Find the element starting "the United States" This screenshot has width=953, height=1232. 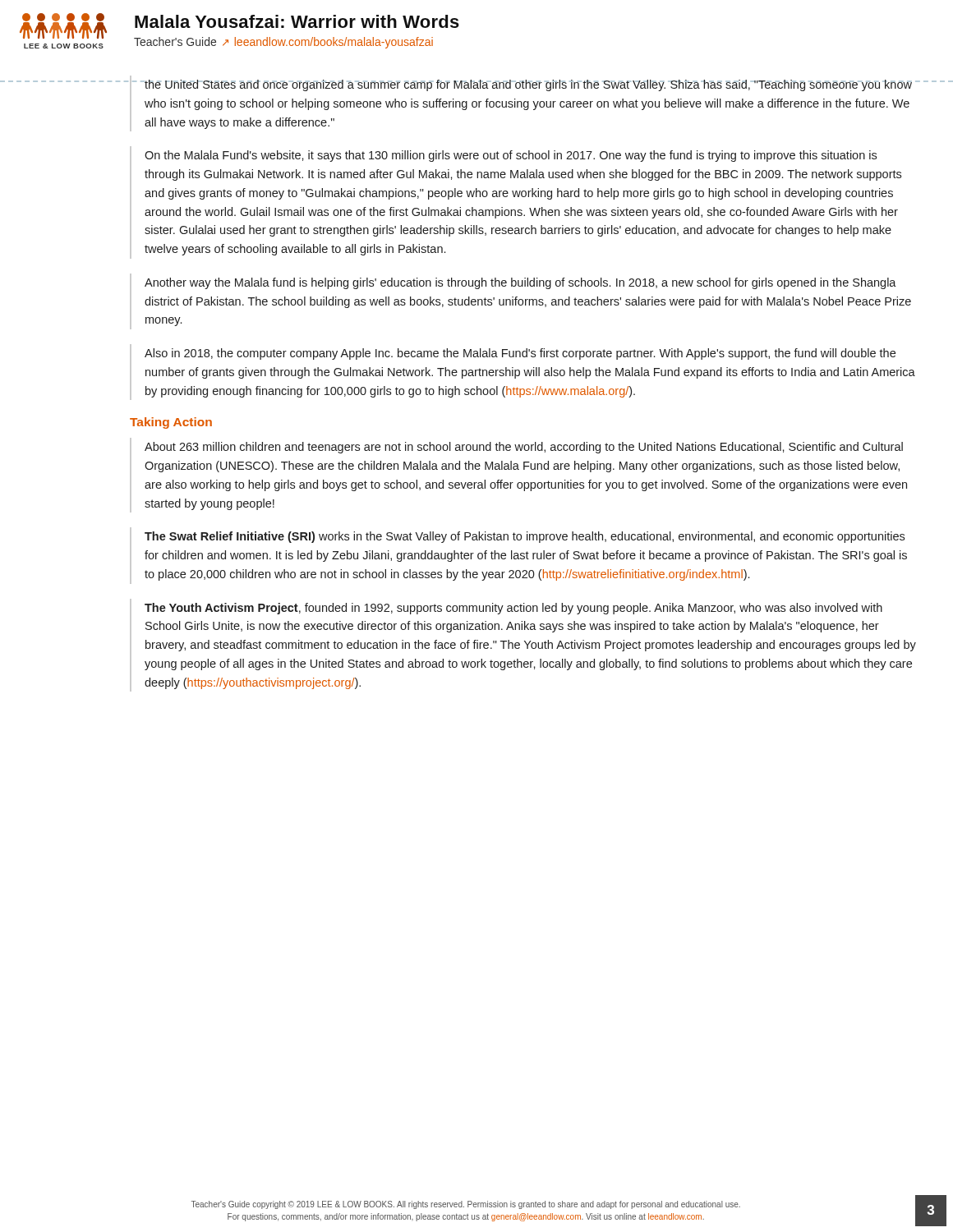click(528, 103)
